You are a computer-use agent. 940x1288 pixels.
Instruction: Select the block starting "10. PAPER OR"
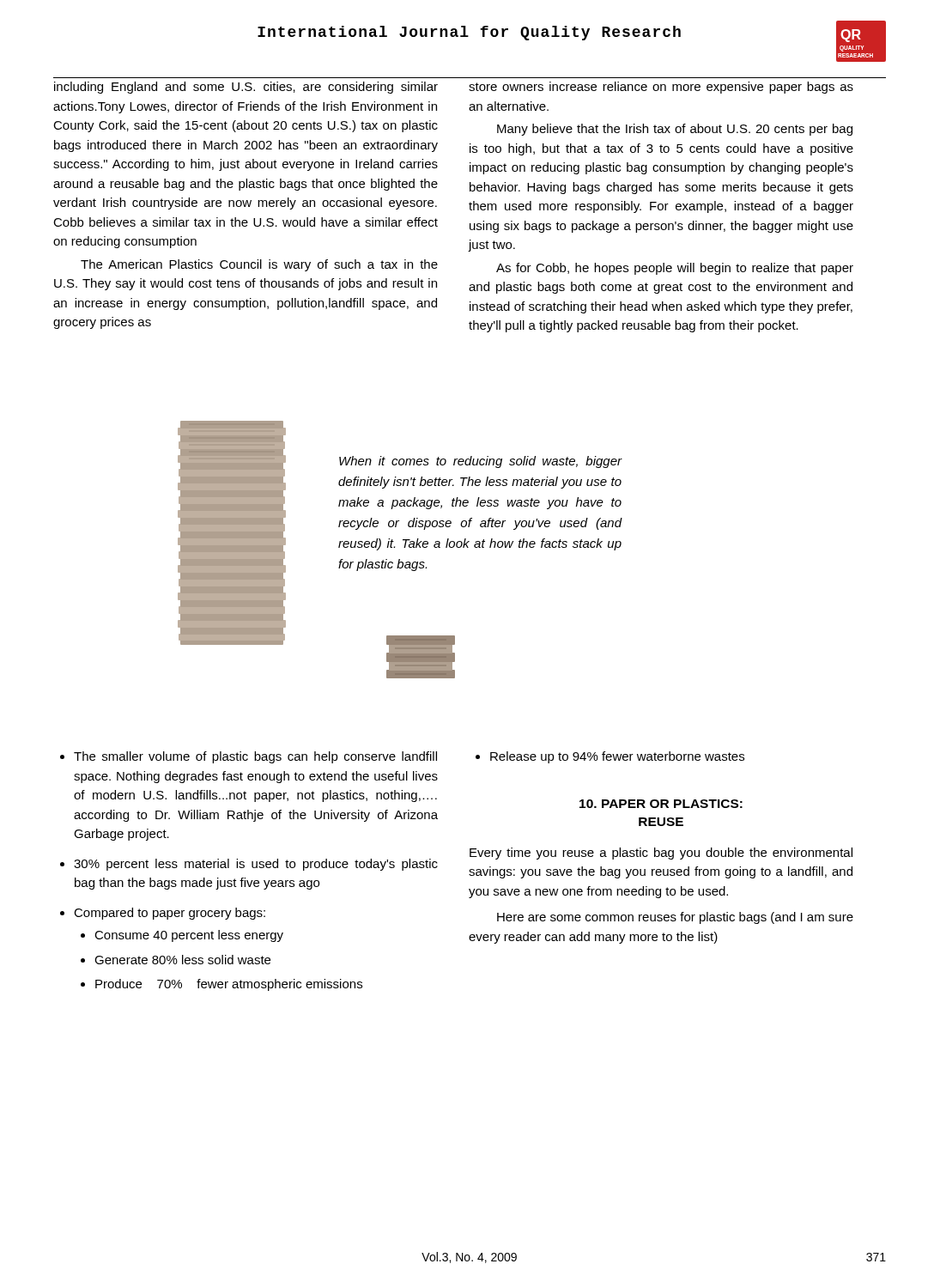[661, 812]
